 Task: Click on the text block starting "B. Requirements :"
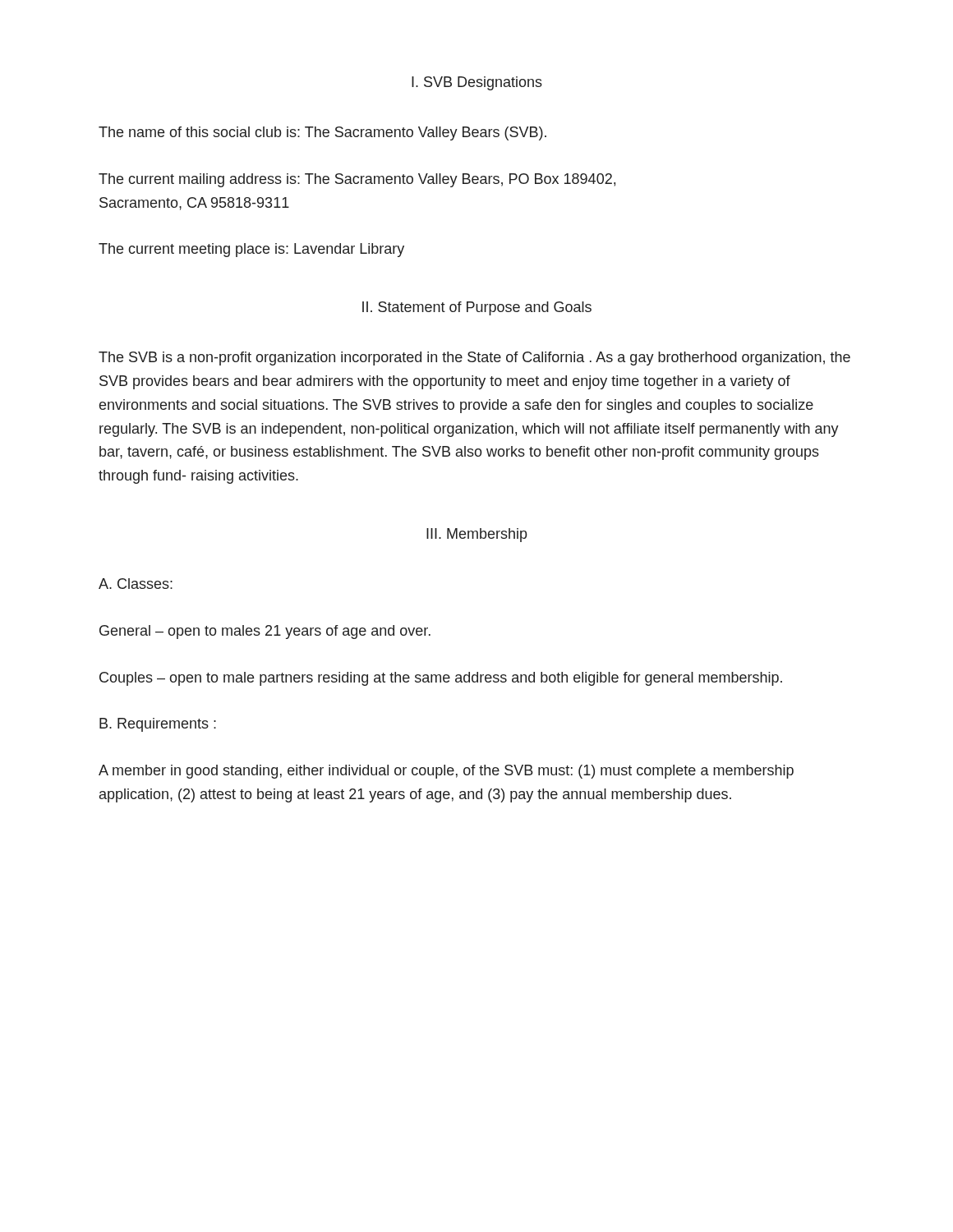coord(158,724)
